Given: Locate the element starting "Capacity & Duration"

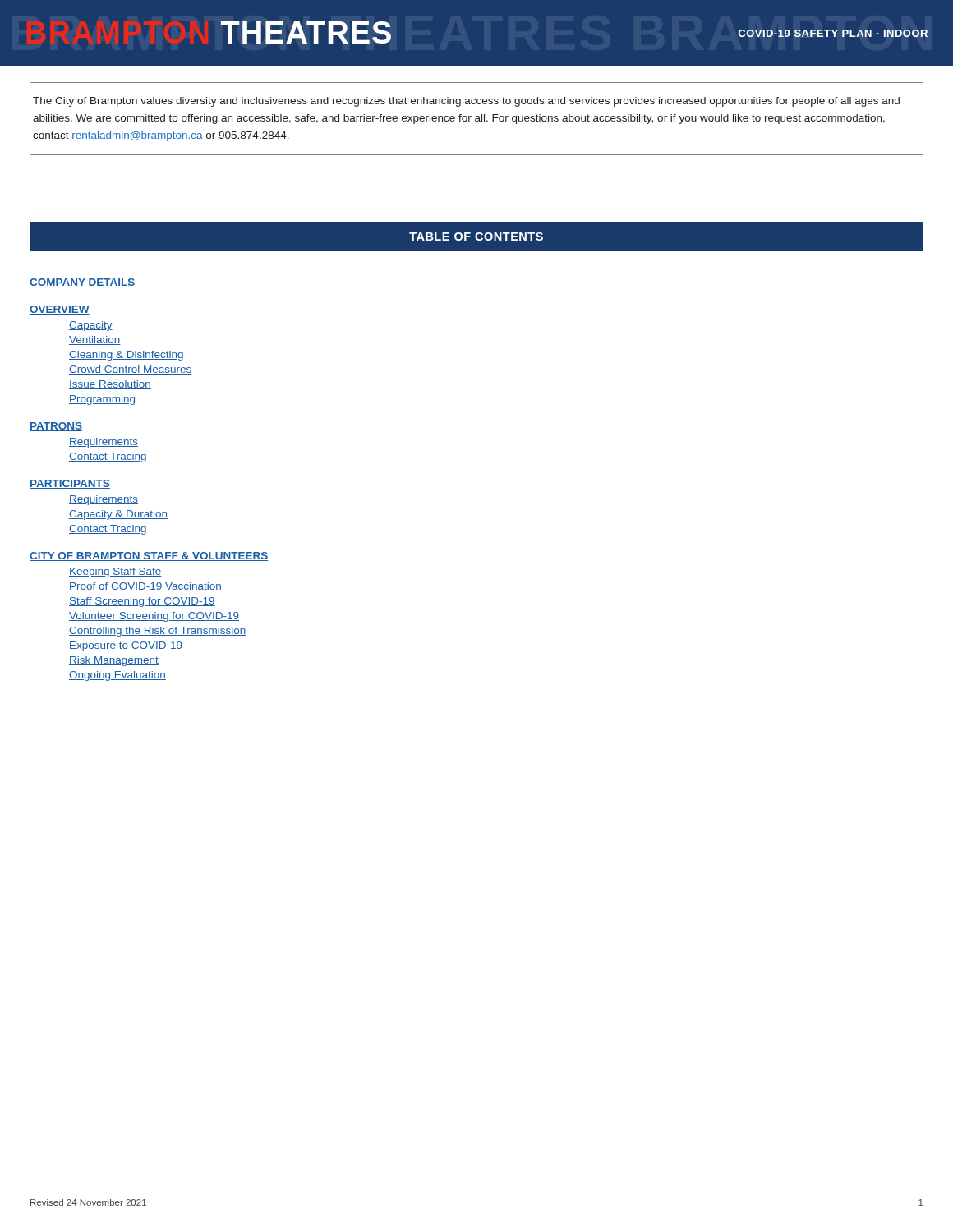Looking at the screenshot, I should click(118, 515).
